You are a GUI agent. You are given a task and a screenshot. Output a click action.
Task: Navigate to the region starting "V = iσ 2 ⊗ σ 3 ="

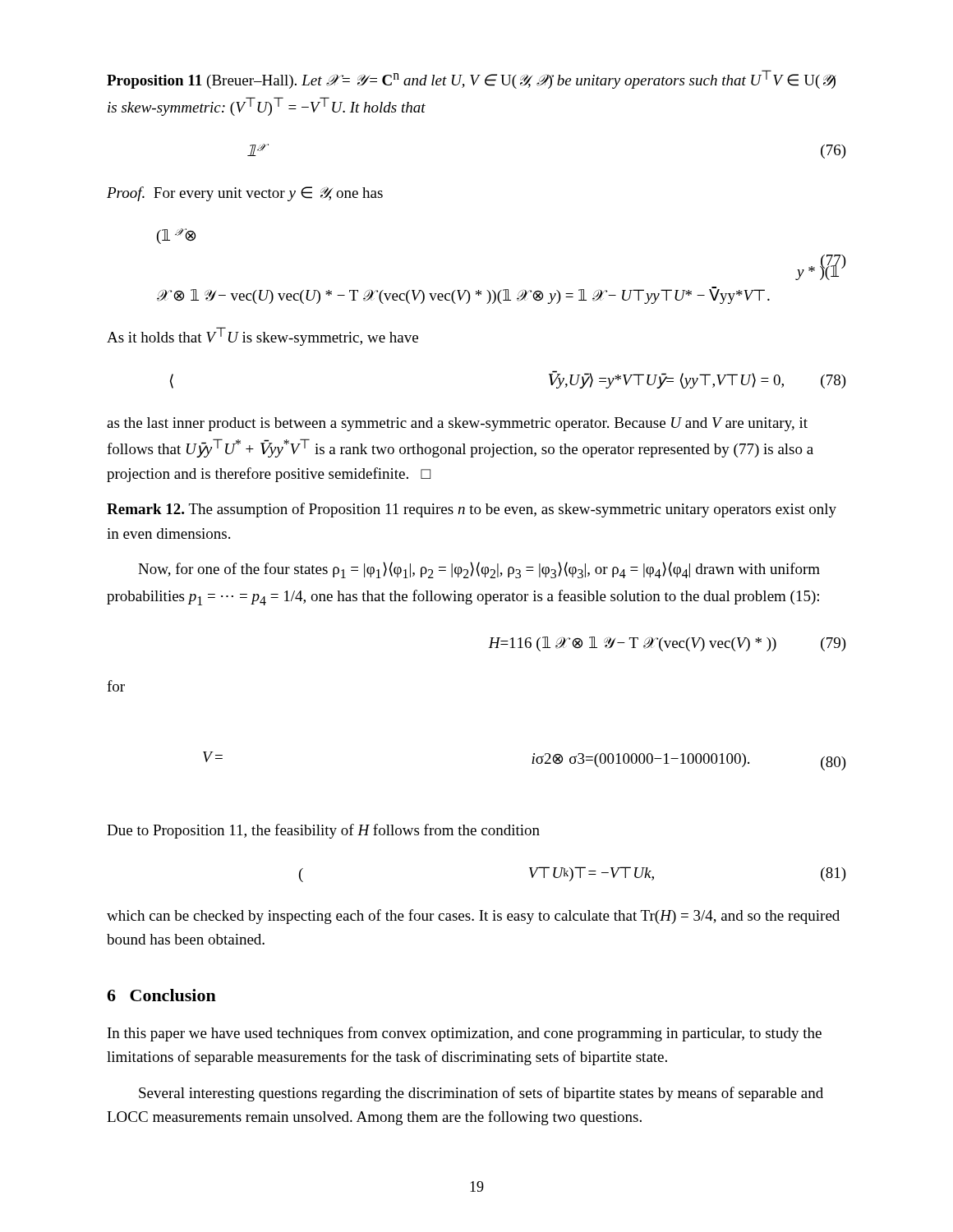coord(207,761)
